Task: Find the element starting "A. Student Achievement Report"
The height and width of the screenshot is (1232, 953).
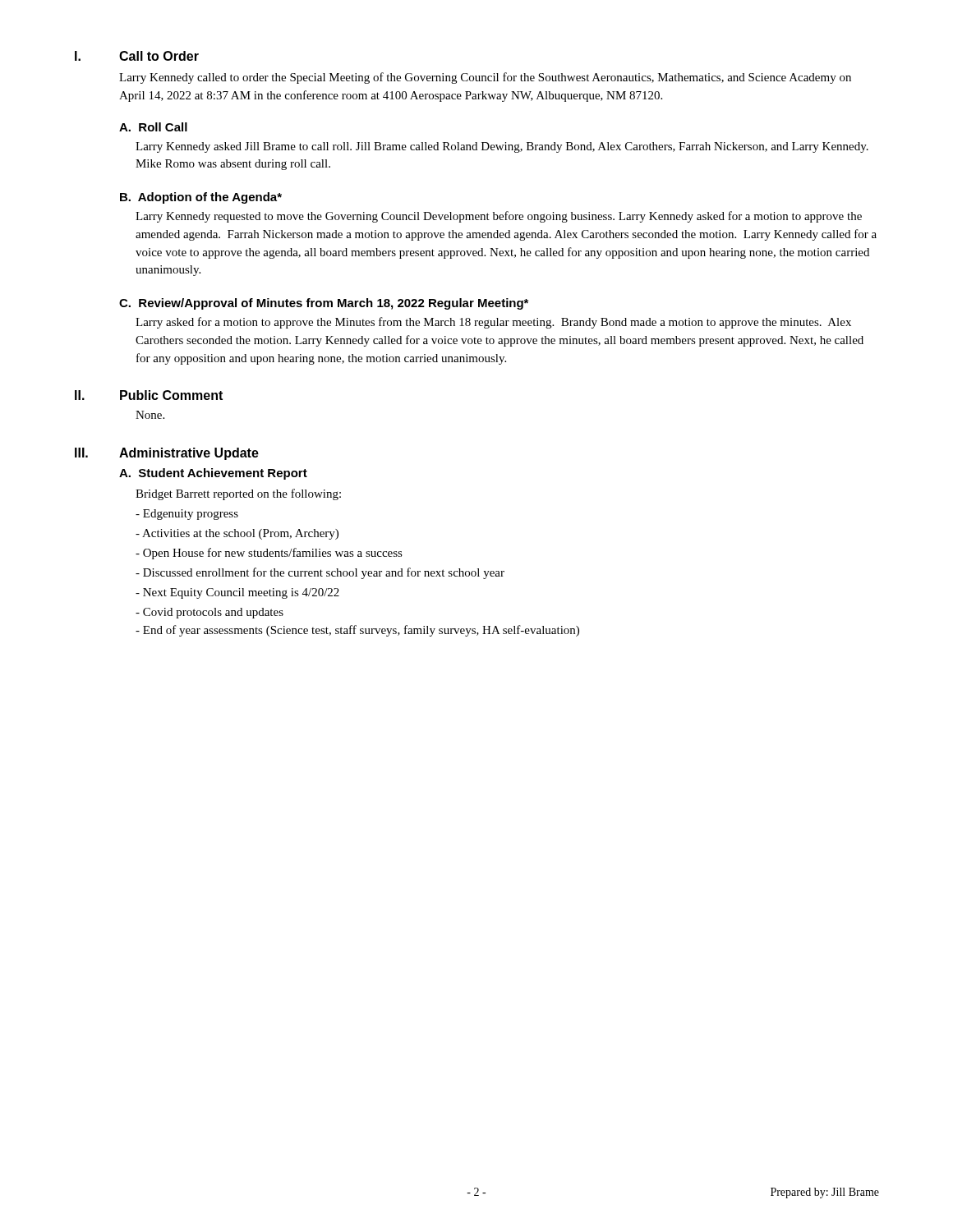Action: point(213,473)
